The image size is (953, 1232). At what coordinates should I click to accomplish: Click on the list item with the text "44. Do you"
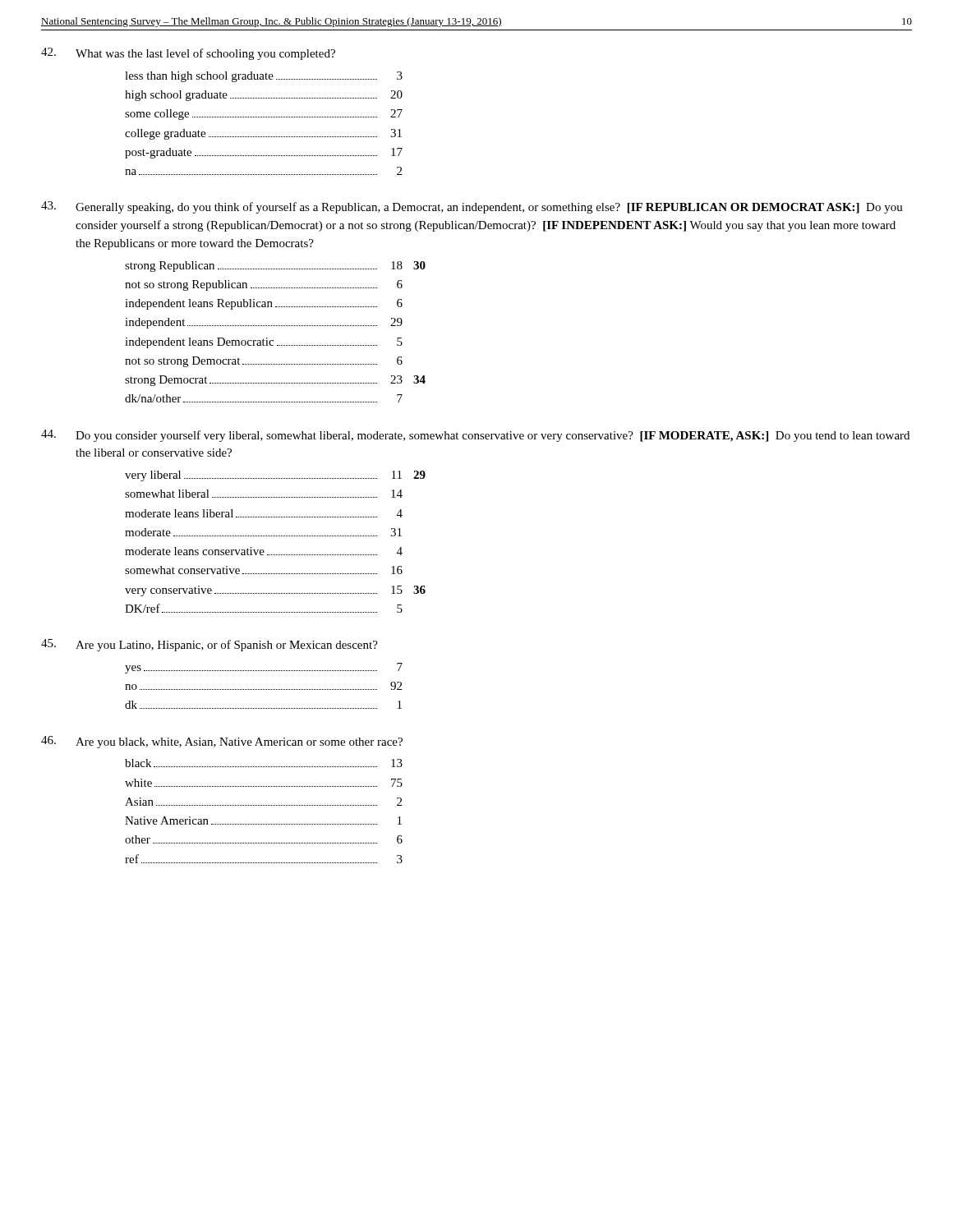tap(475, 436)
